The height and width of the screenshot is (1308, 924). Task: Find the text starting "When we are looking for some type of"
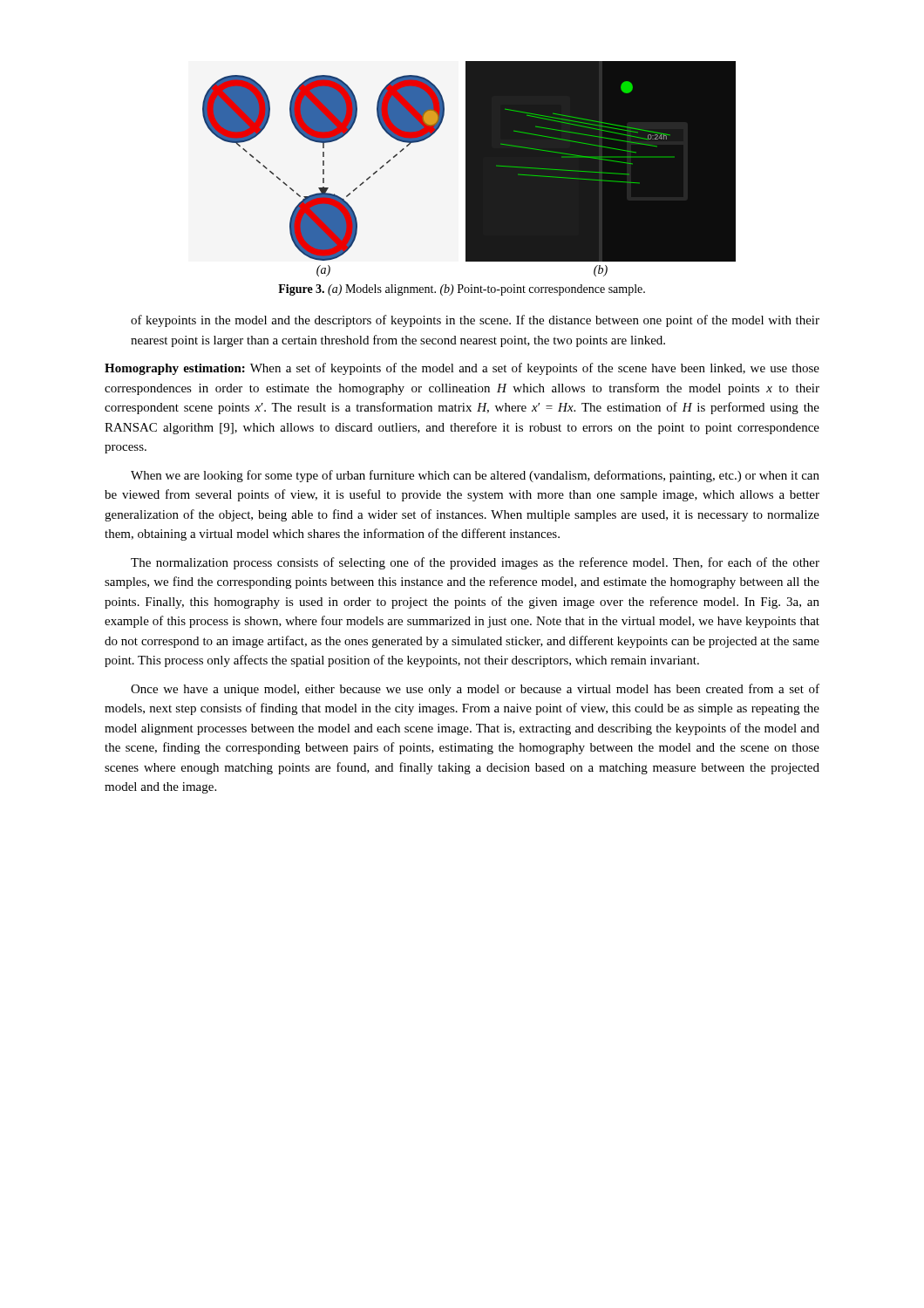[462, 504]
